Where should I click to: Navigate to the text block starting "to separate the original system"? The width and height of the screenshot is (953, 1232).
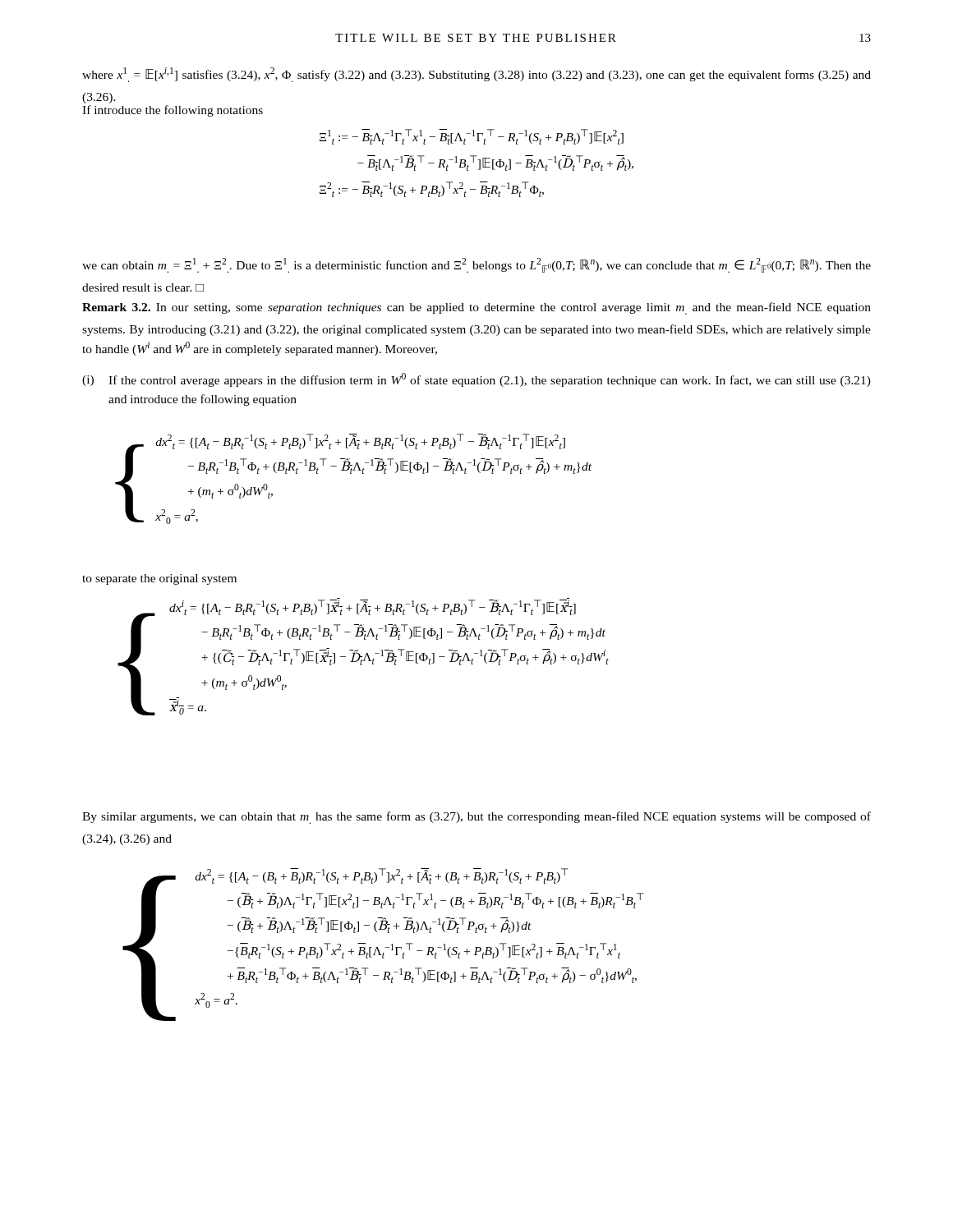pos(160,578)
